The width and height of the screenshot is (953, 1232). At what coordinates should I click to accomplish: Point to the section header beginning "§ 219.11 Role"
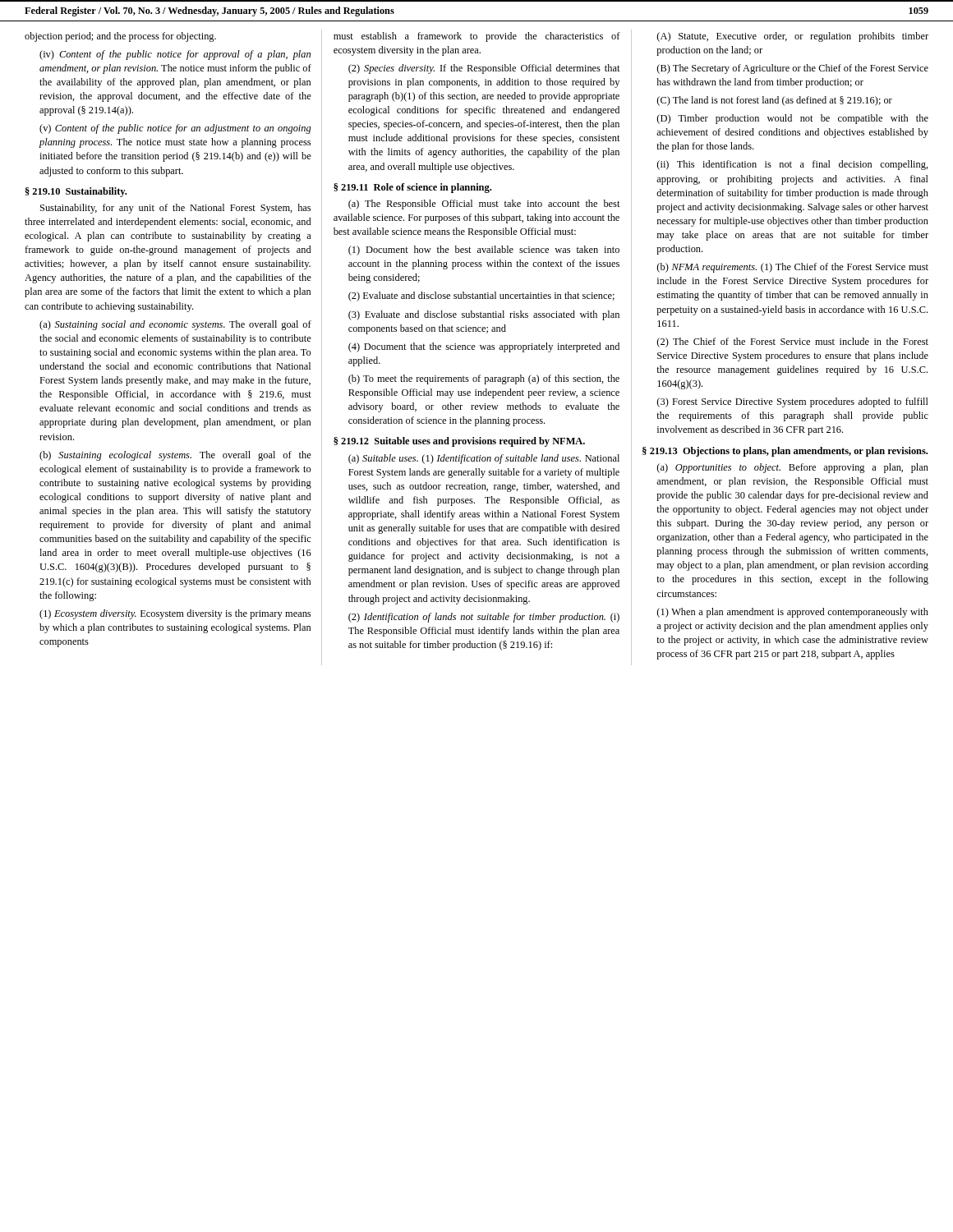pyautogui.click(x=413, y=187)
